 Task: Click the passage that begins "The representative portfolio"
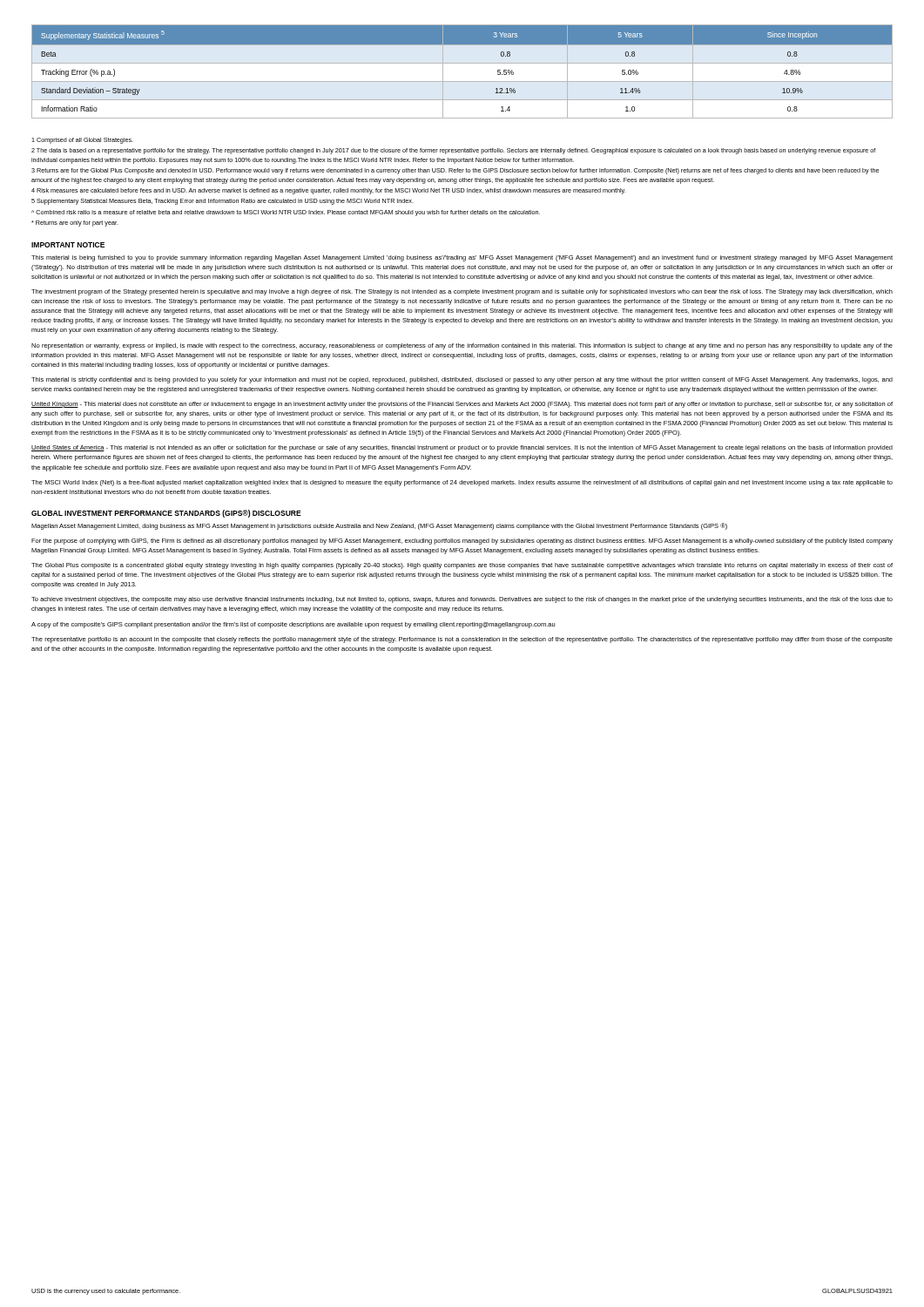(462, 644)
